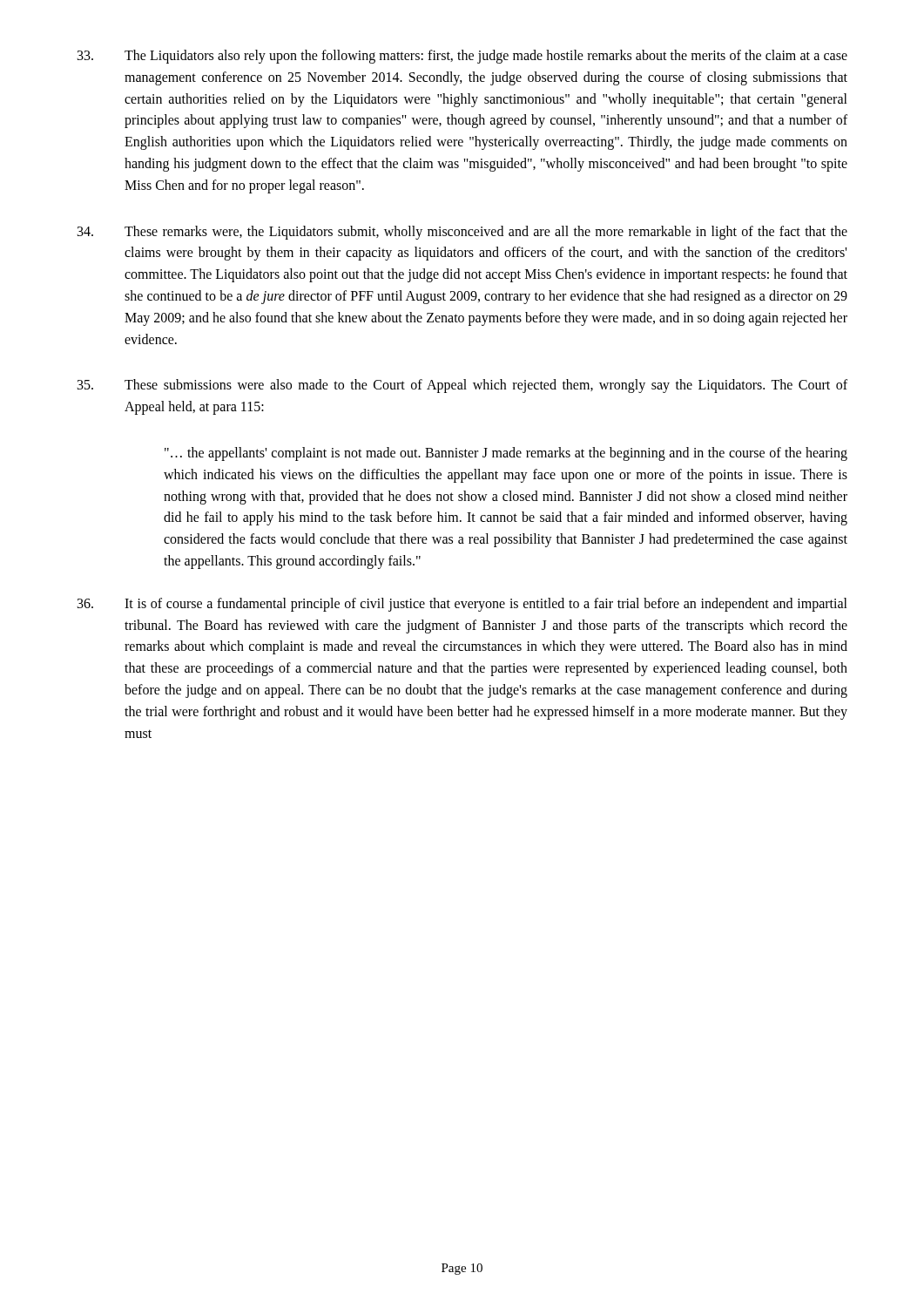Find the block starting "These submissions were also made to the Court"
Image resolution: width=924 pixels, height=1307 pixels.
pyautogui.click(x=462, y=397)
